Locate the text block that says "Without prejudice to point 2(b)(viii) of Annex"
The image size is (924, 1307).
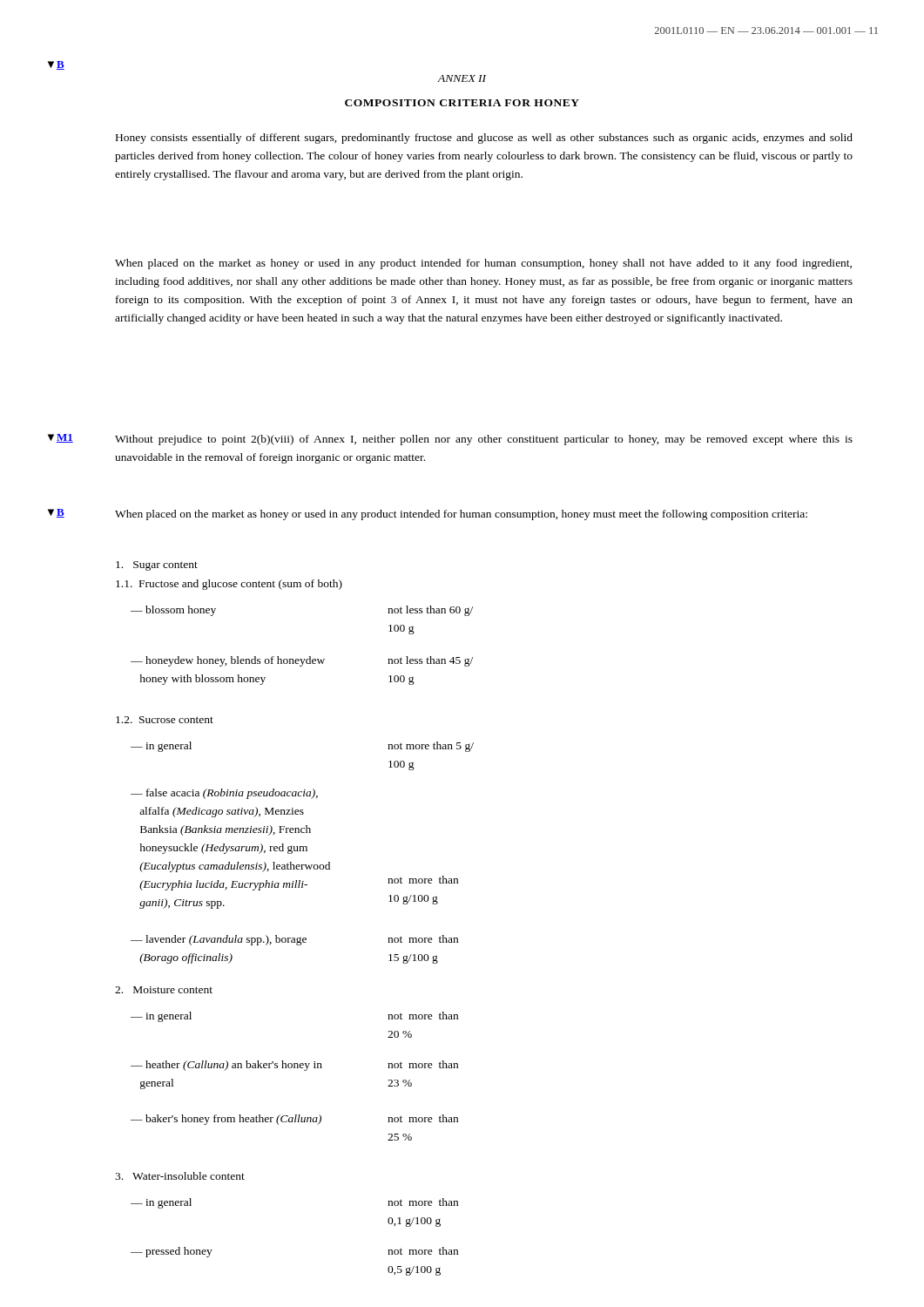[x=484, y=448]
